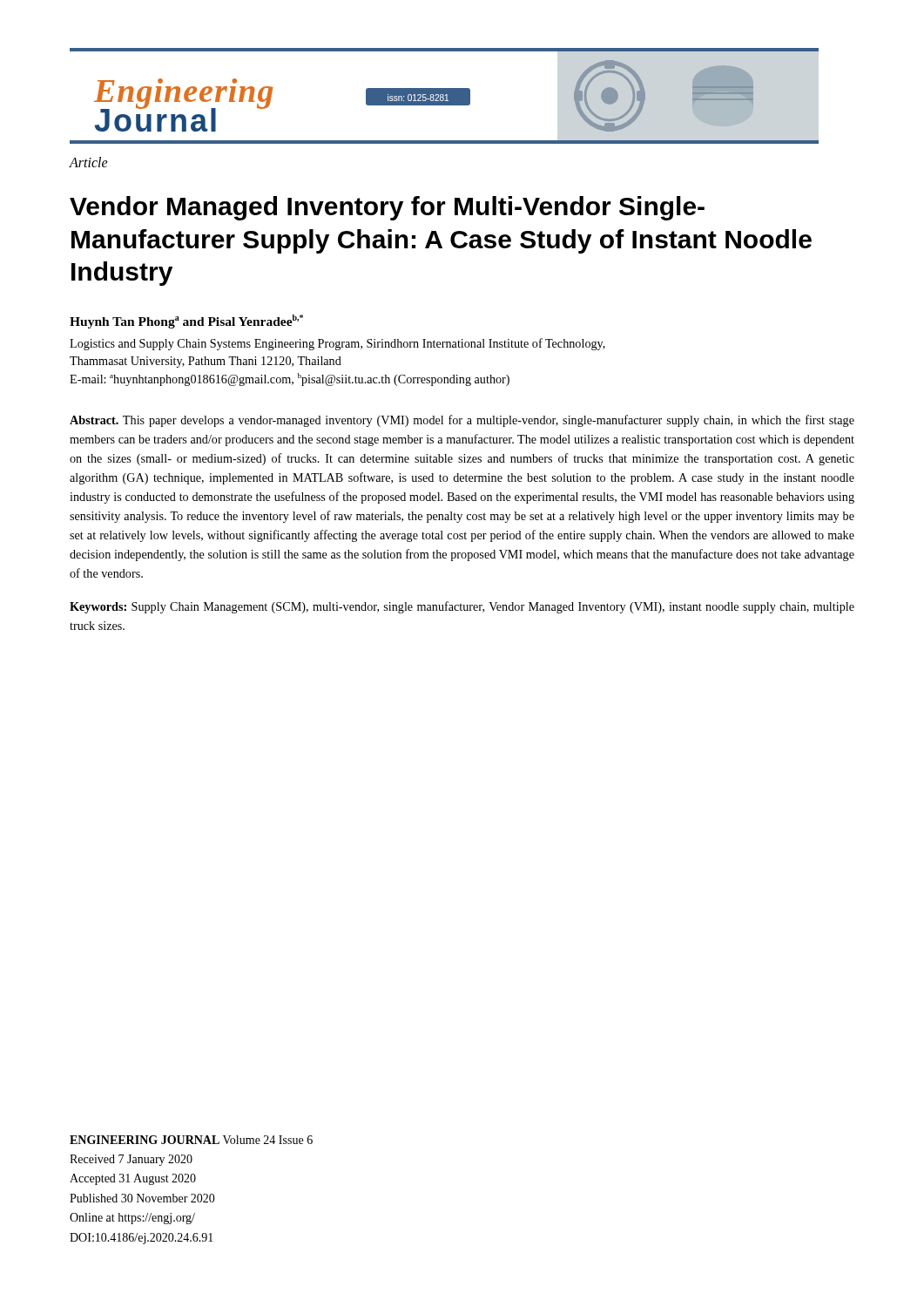This screenshot has height=1307, width=924.
Task: Point to the region starting "Vendor Managed Inventory for"
Action: [x=462, y=239]
